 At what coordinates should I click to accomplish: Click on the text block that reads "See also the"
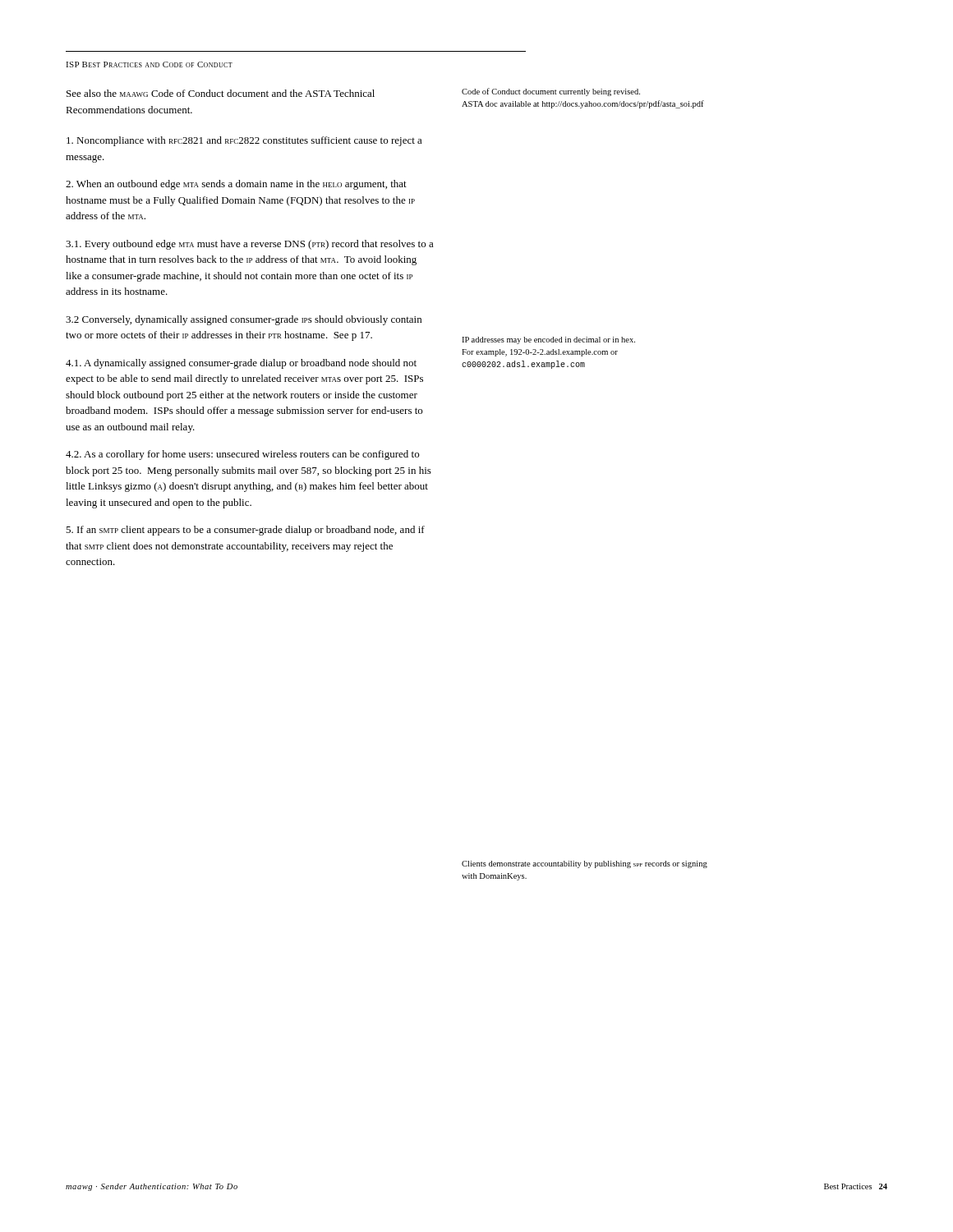click(220, 101)
